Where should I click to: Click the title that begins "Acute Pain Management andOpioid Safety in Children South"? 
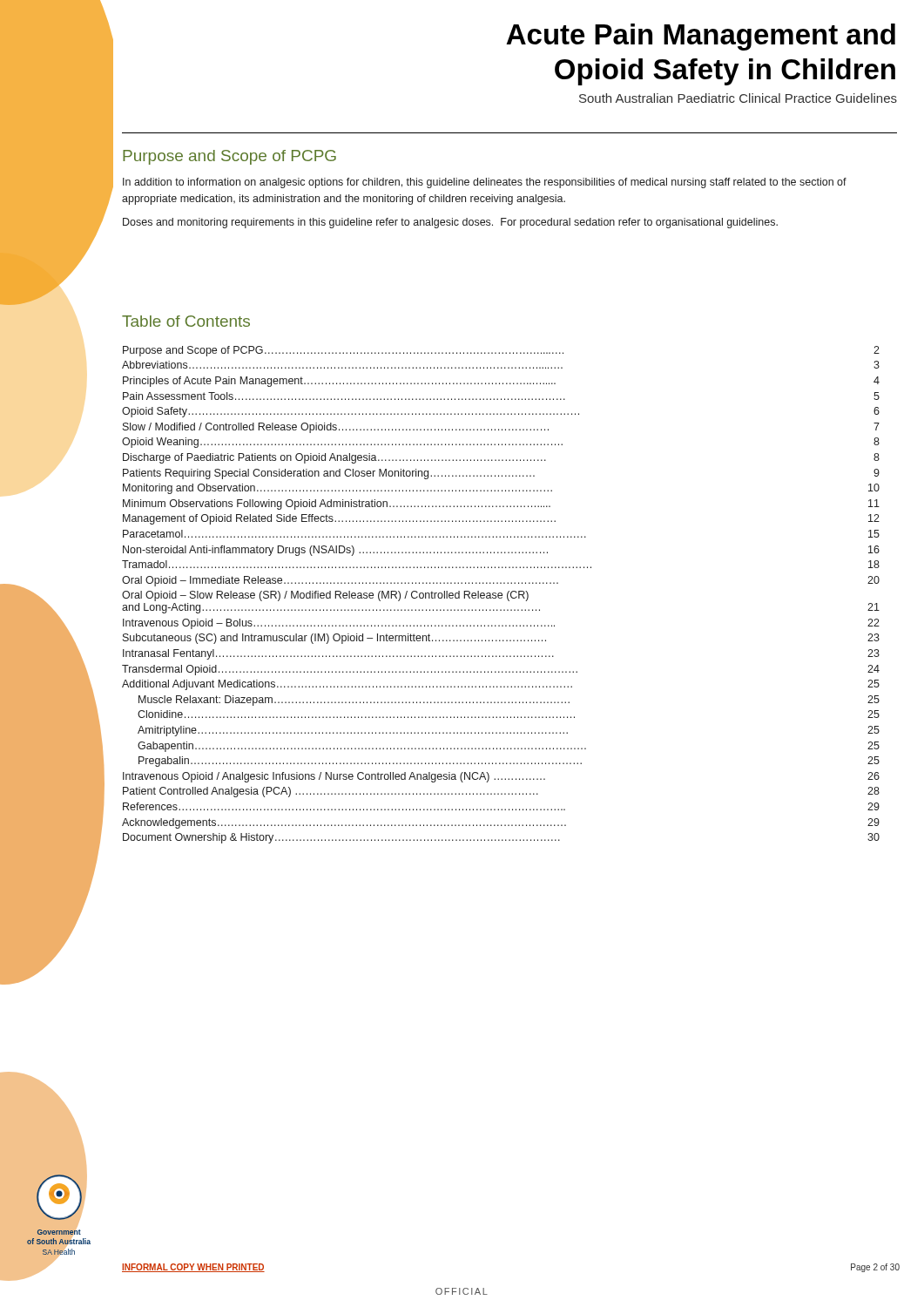tap(701, 37)
